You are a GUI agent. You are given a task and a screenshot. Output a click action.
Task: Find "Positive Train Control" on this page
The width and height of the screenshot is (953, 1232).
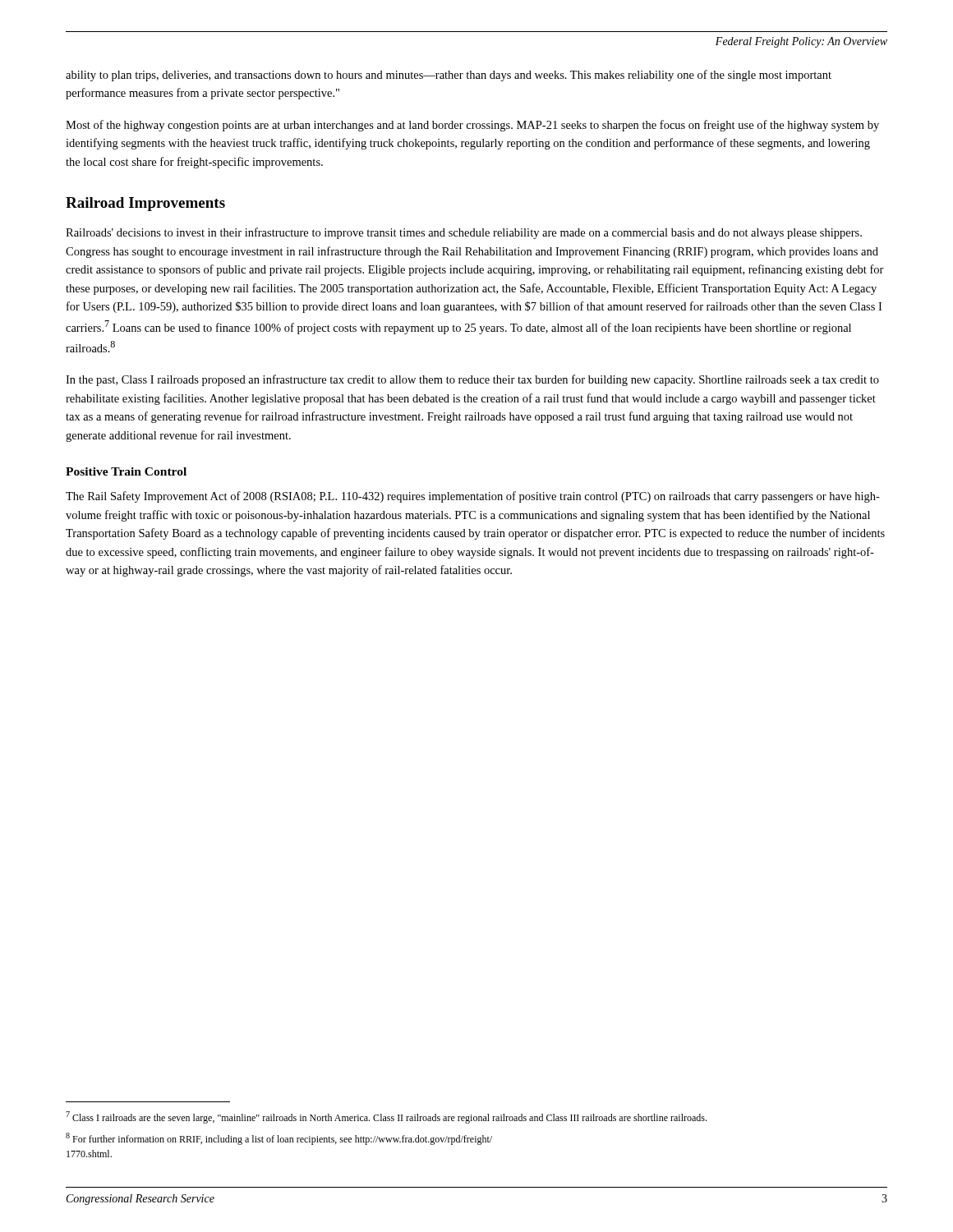(126, 471)
